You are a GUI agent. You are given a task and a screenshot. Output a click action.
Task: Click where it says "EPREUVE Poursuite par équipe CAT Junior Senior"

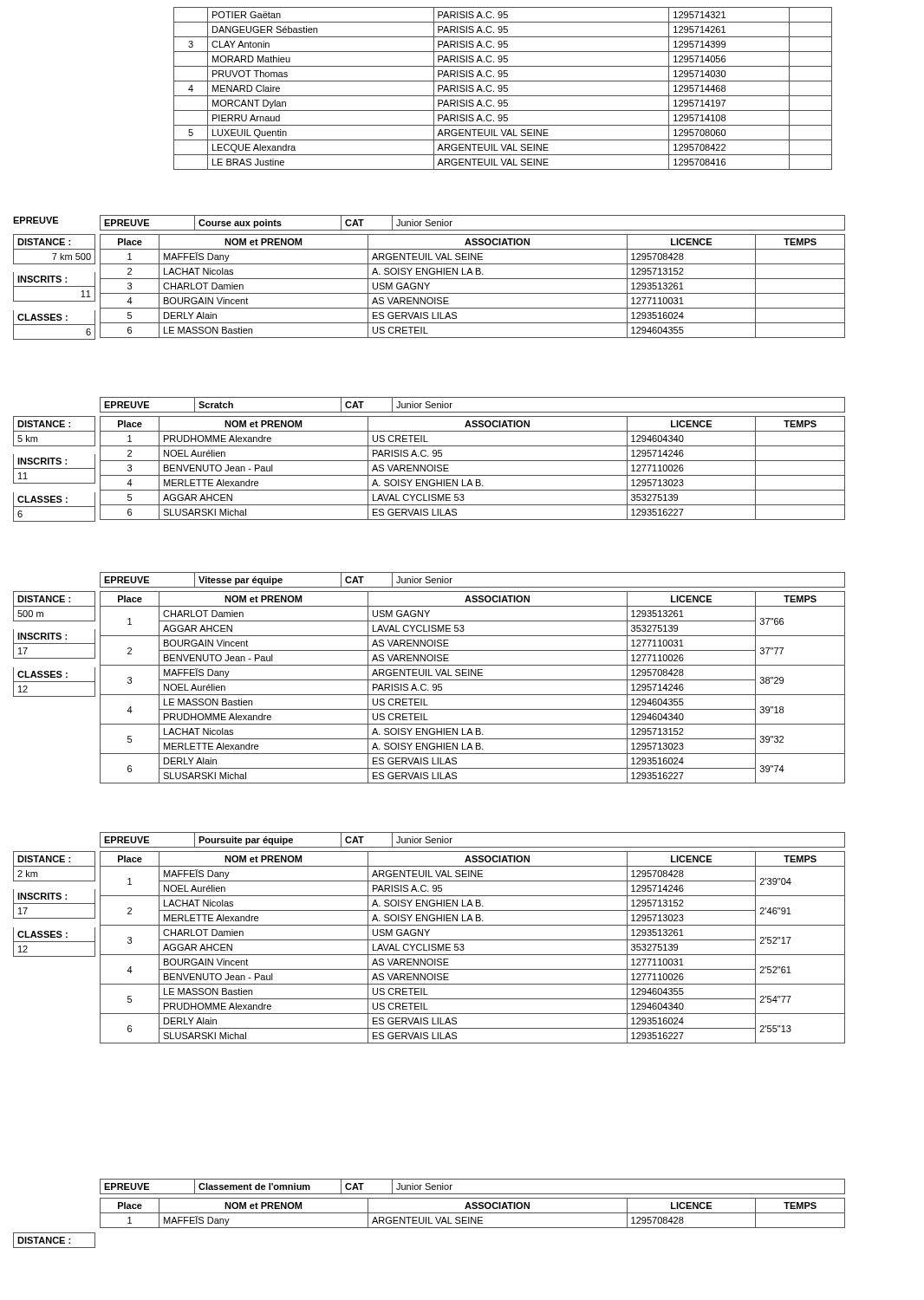tap(472, 840)
